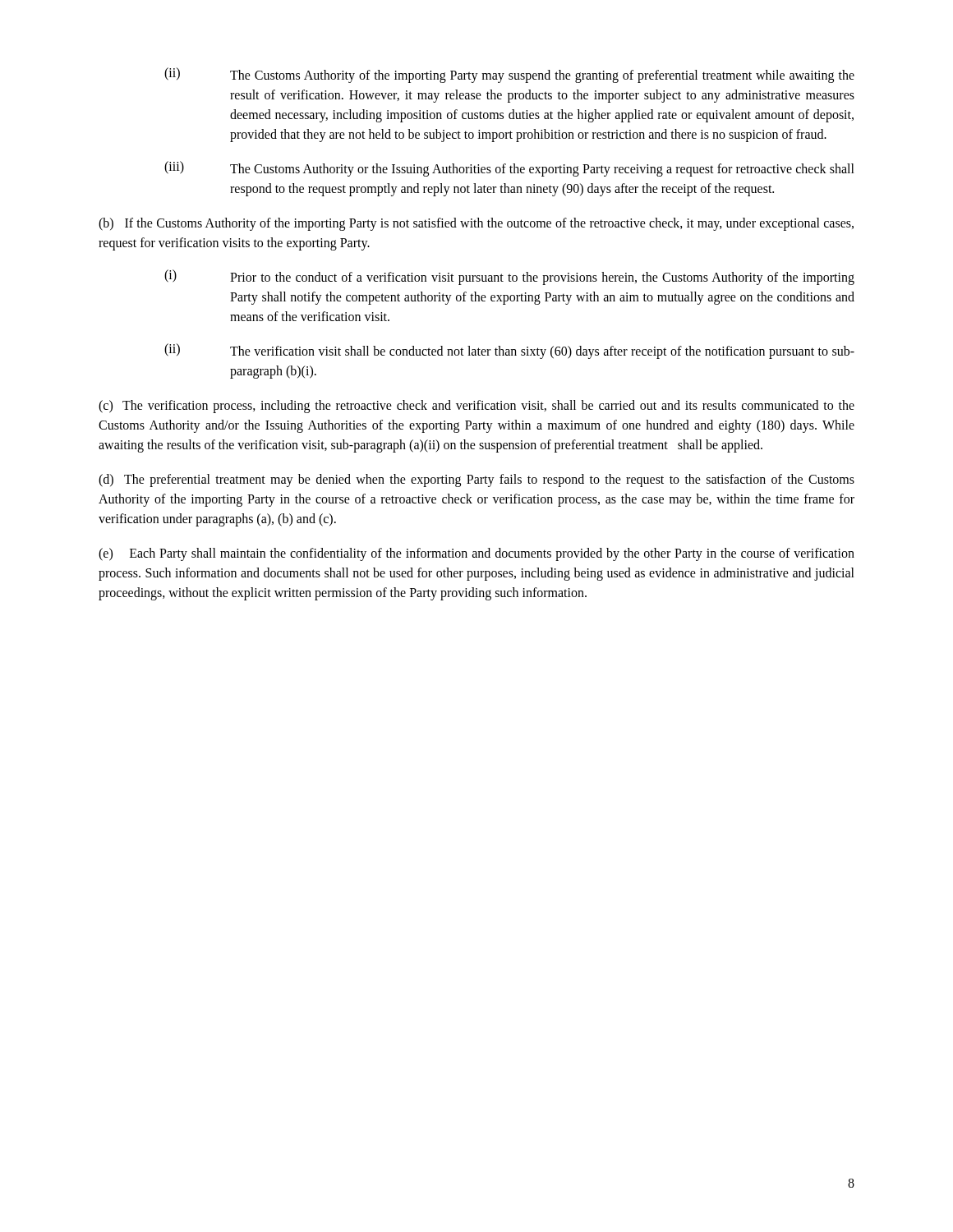Select the list item that says "(i) Prior to the"
This screenshot has width=953, height=1232.
click(x=509, y=297)
